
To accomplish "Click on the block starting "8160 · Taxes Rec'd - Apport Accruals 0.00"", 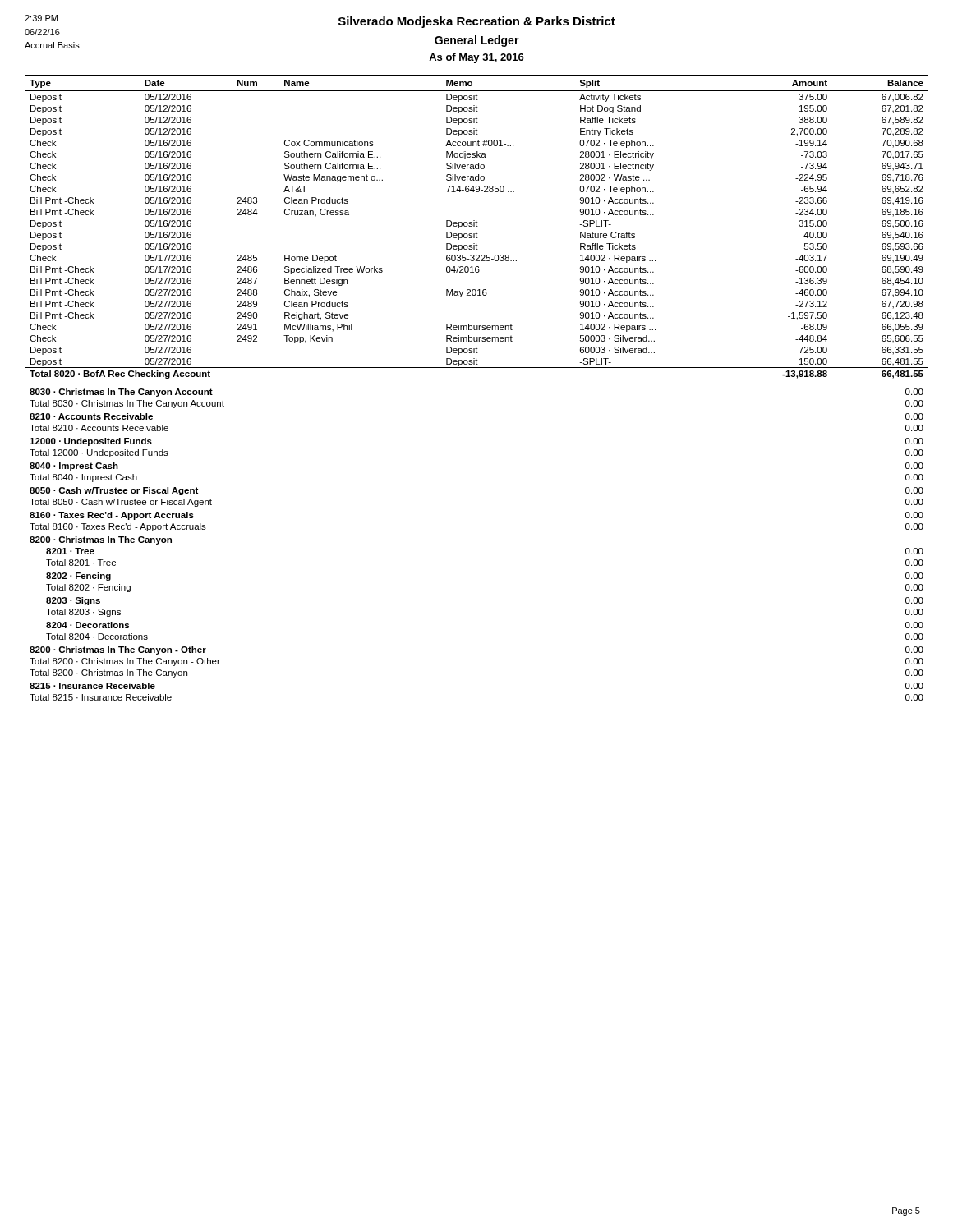I will [109, 516].
